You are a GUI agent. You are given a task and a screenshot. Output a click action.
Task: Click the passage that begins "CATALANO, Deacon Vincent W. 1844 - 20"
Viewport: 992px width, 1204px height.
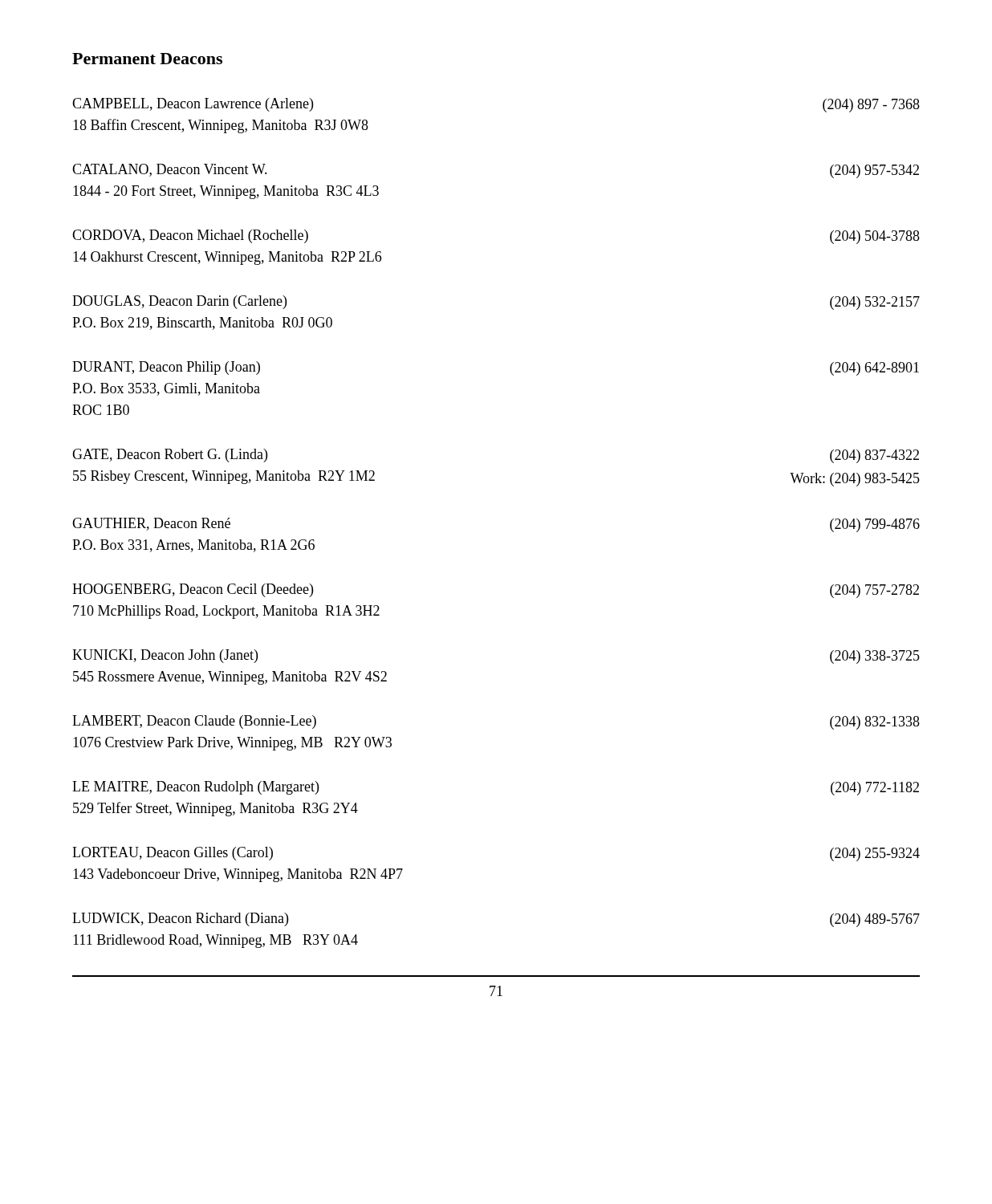tap(170, 171)
